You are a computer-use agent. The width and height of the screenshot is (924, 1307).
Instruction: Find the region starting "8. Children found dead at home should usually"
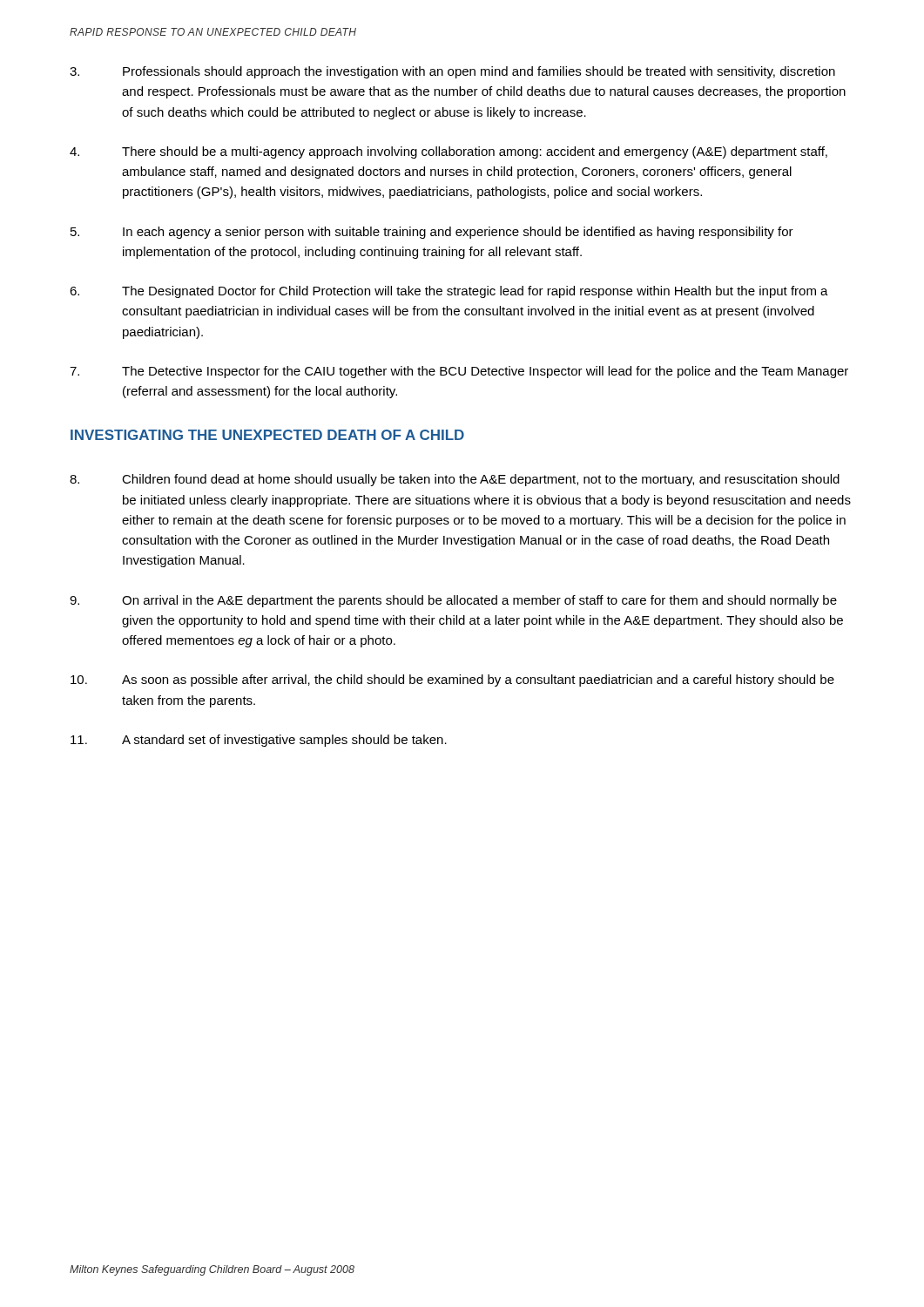(x=462, y=520)
